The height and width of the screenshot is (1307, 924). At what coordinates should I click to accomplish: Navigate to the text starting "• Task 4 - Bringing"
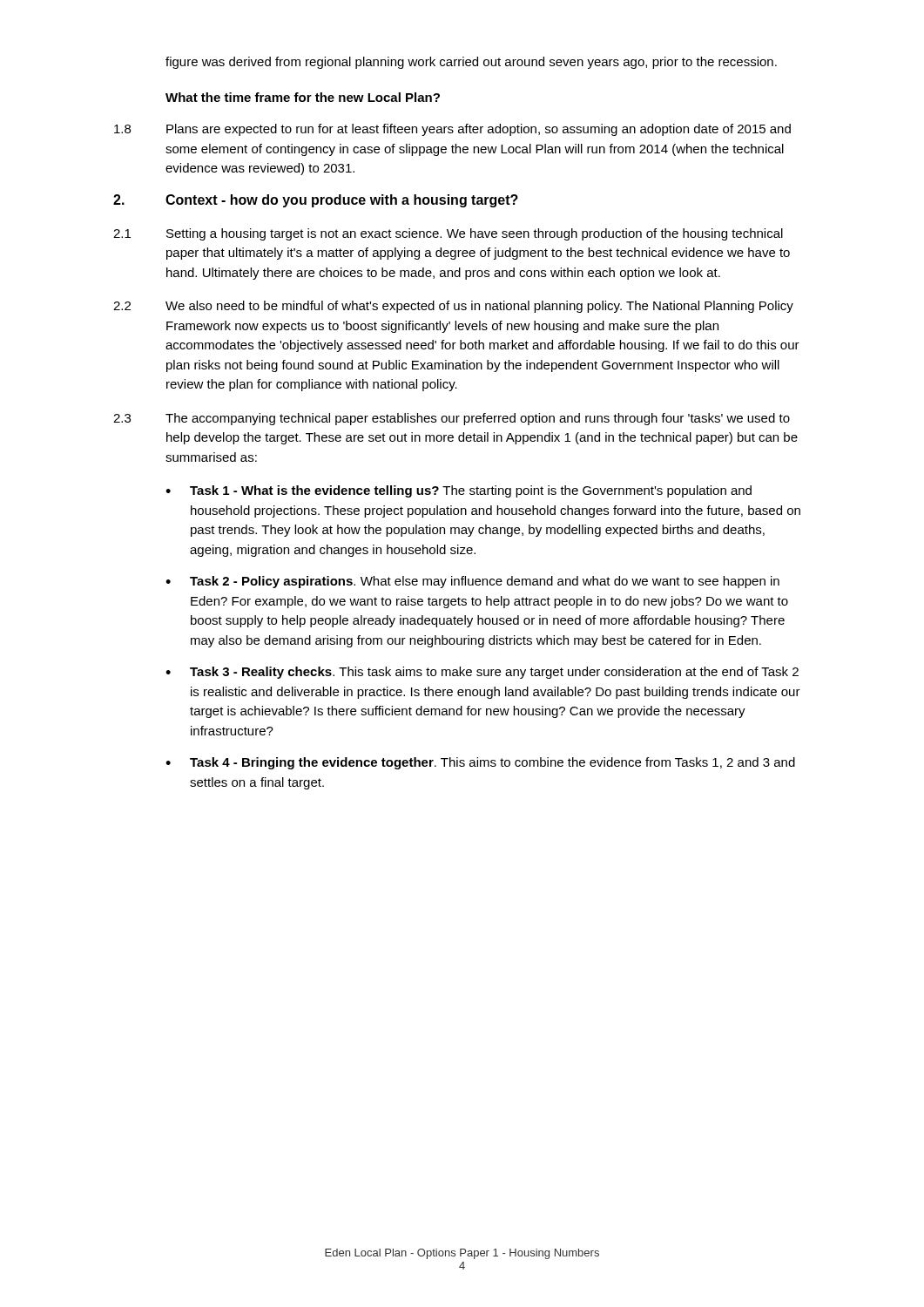click(x=488, y=772)
